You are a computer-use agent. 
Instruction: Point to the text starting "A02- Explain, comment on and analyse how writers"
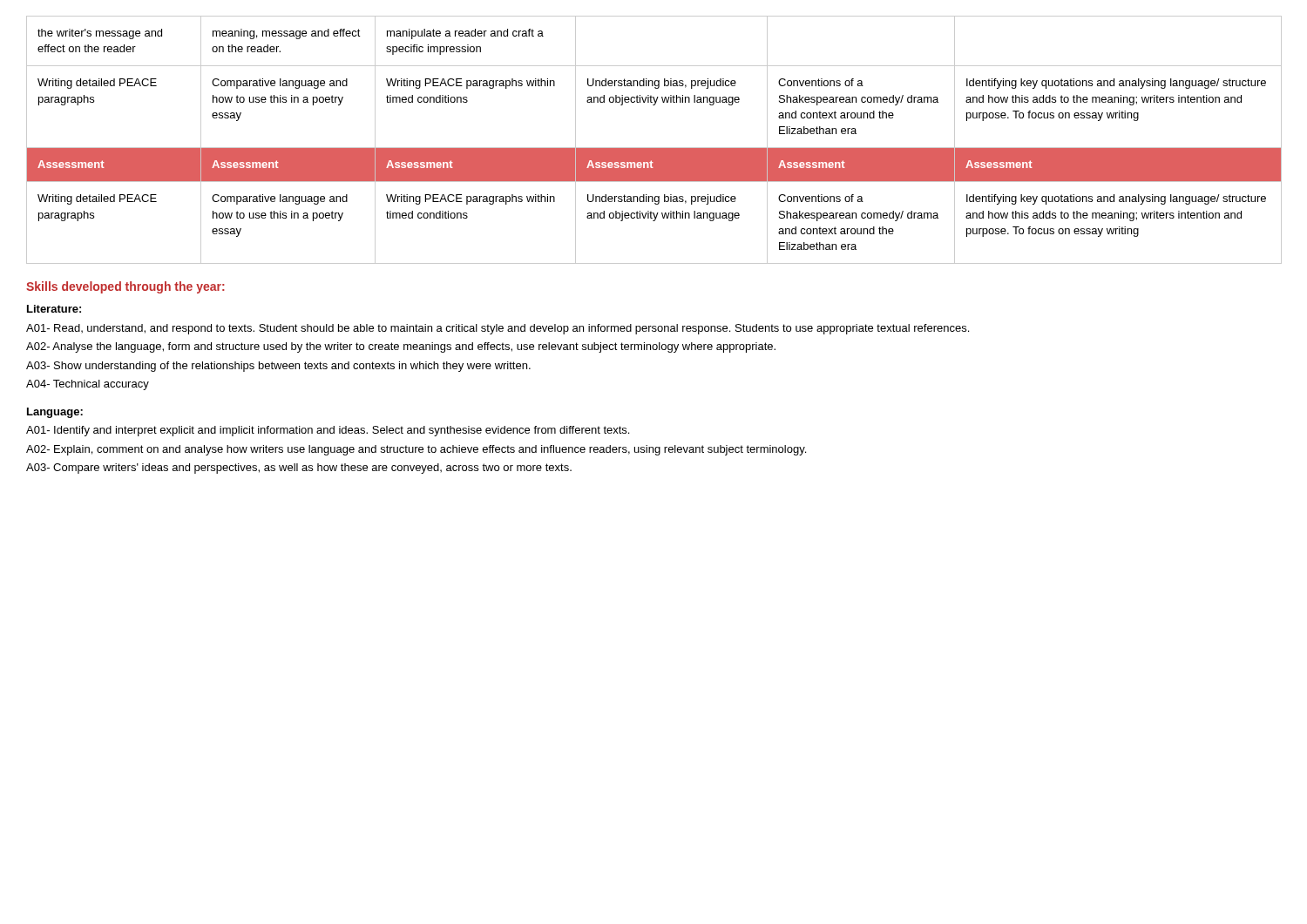click(417, 449)
